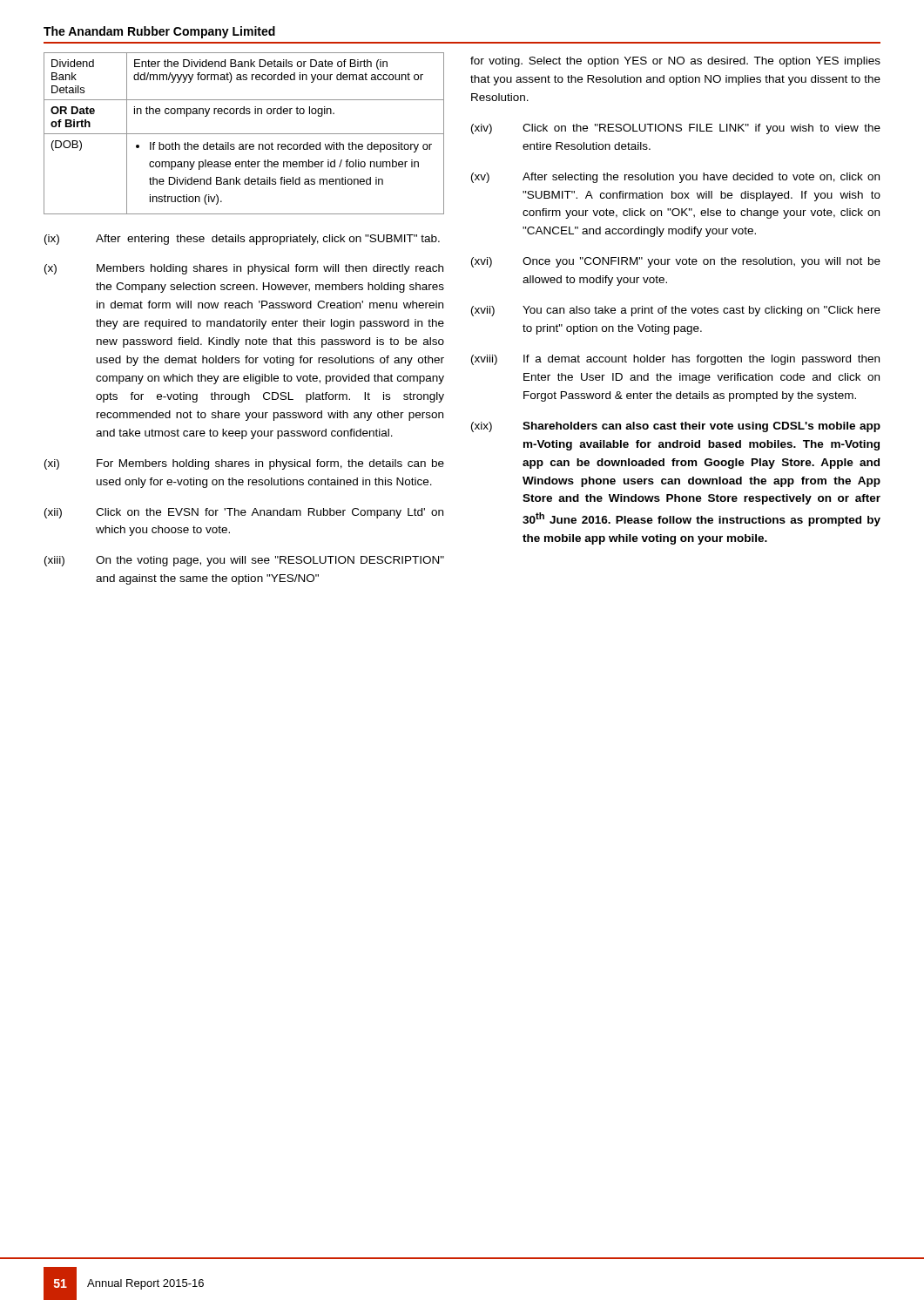Image resolution: width=924 pixels, height=1307 pixels.
Task: Locate the list item that reads "(xiv) Click on the "RESOLUTIONS FILE LINK""
Action: tap(675, 137)
